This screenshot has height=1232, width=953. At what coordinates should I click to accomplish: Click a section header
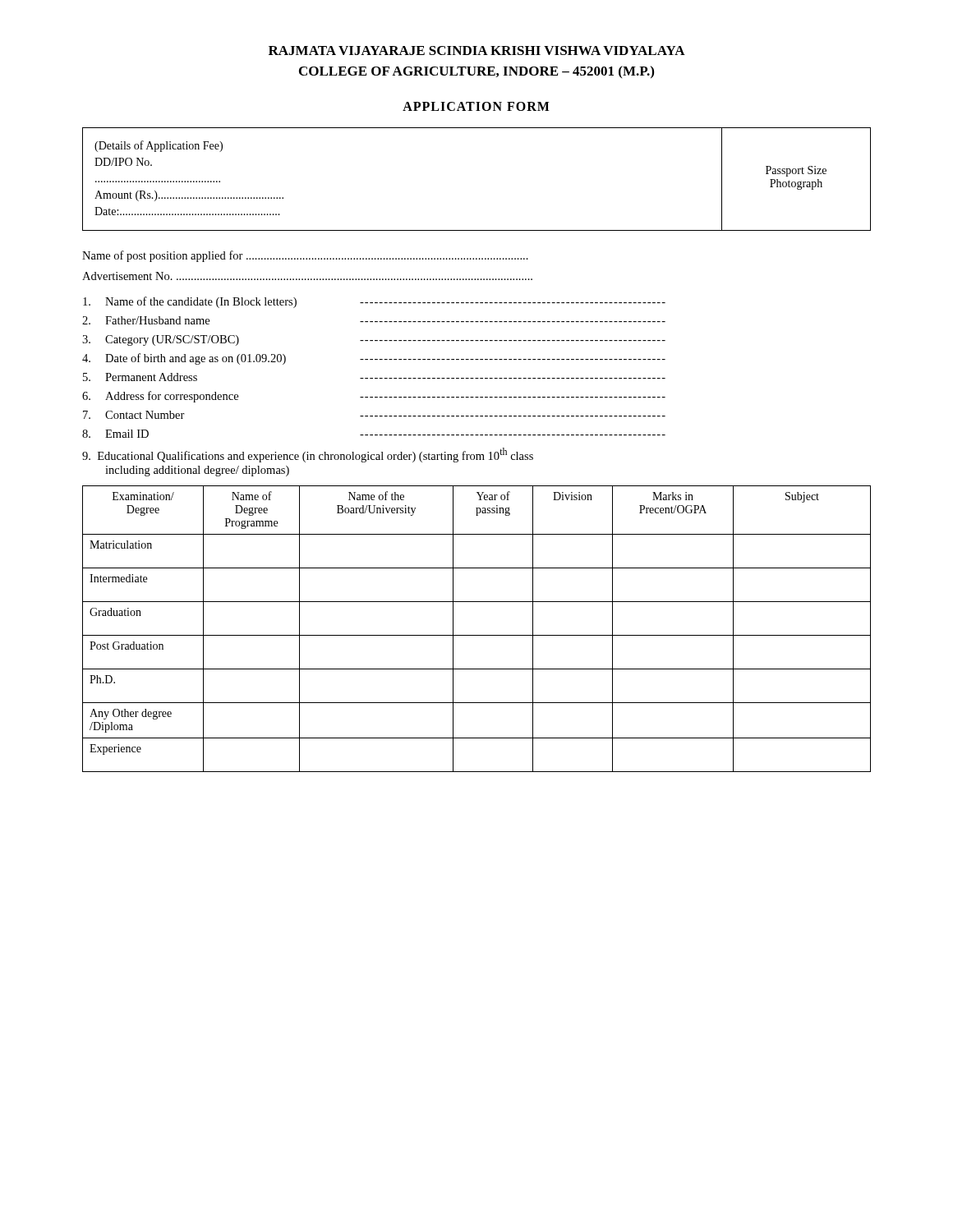(x=476, y=107)
